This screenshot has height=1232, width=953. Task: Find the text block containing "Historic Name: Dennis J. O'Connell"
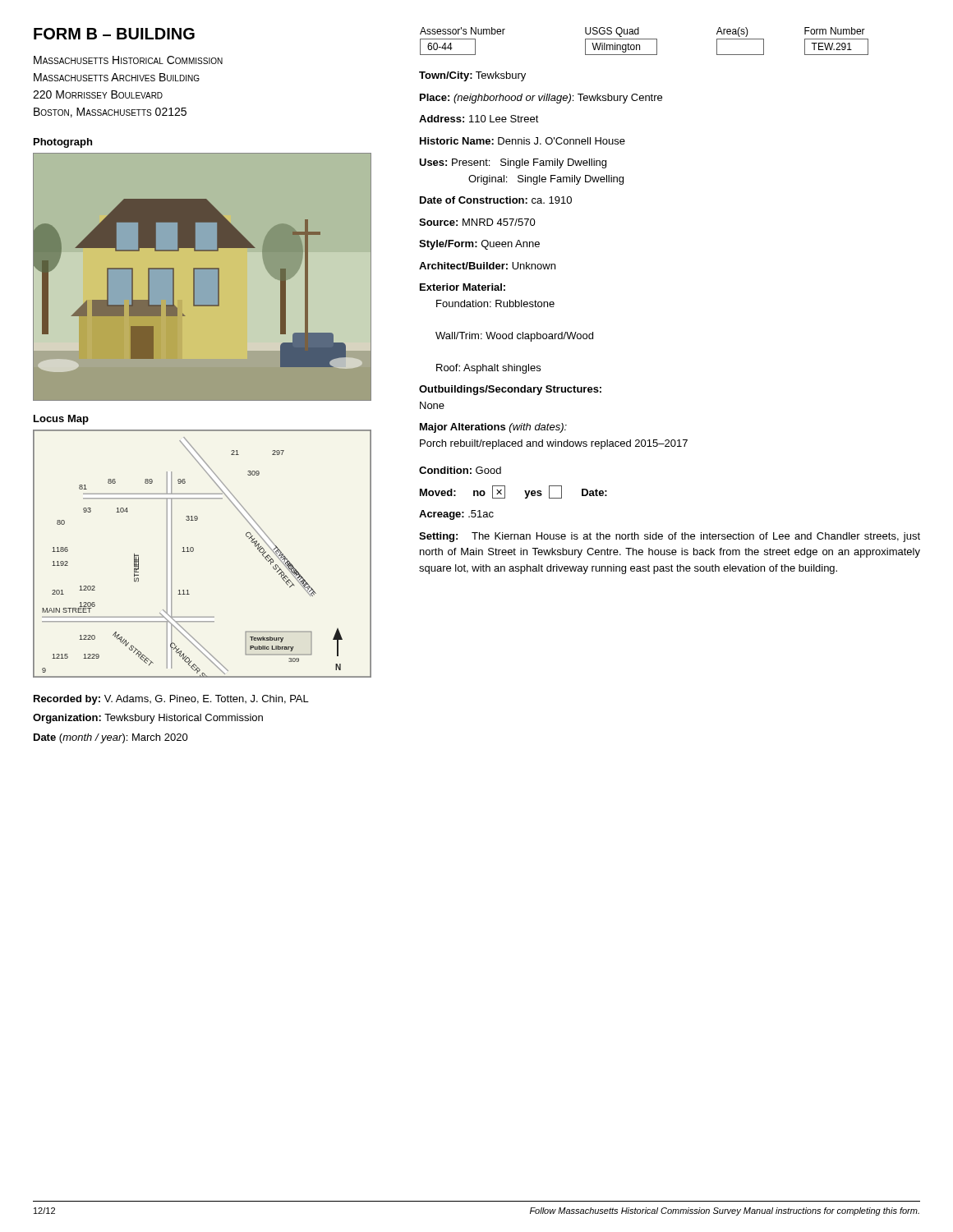pyautogui.click(x=522, y=140)
